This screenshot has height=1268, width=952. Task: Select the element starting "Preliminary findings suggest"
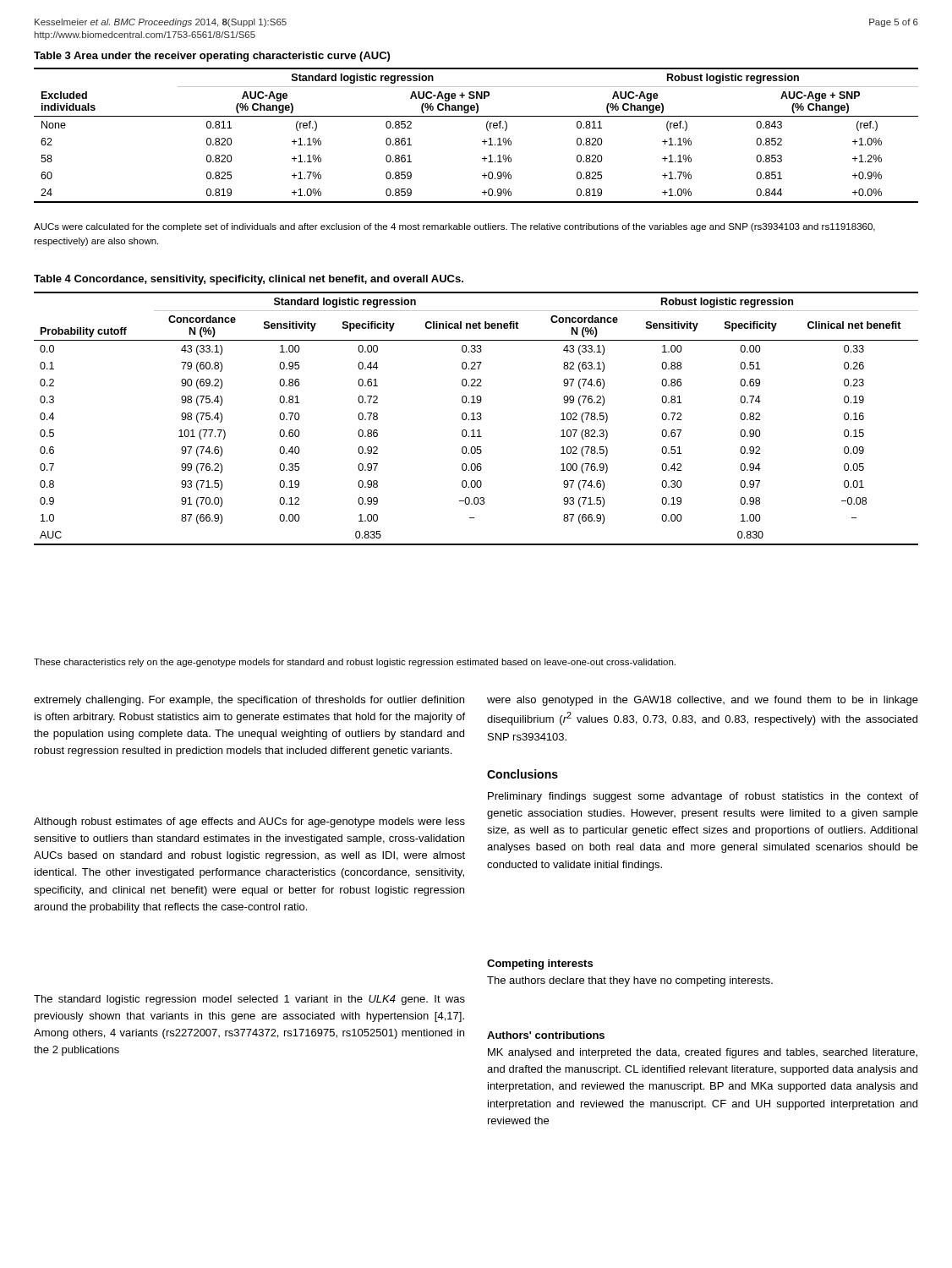coord(703,830)
